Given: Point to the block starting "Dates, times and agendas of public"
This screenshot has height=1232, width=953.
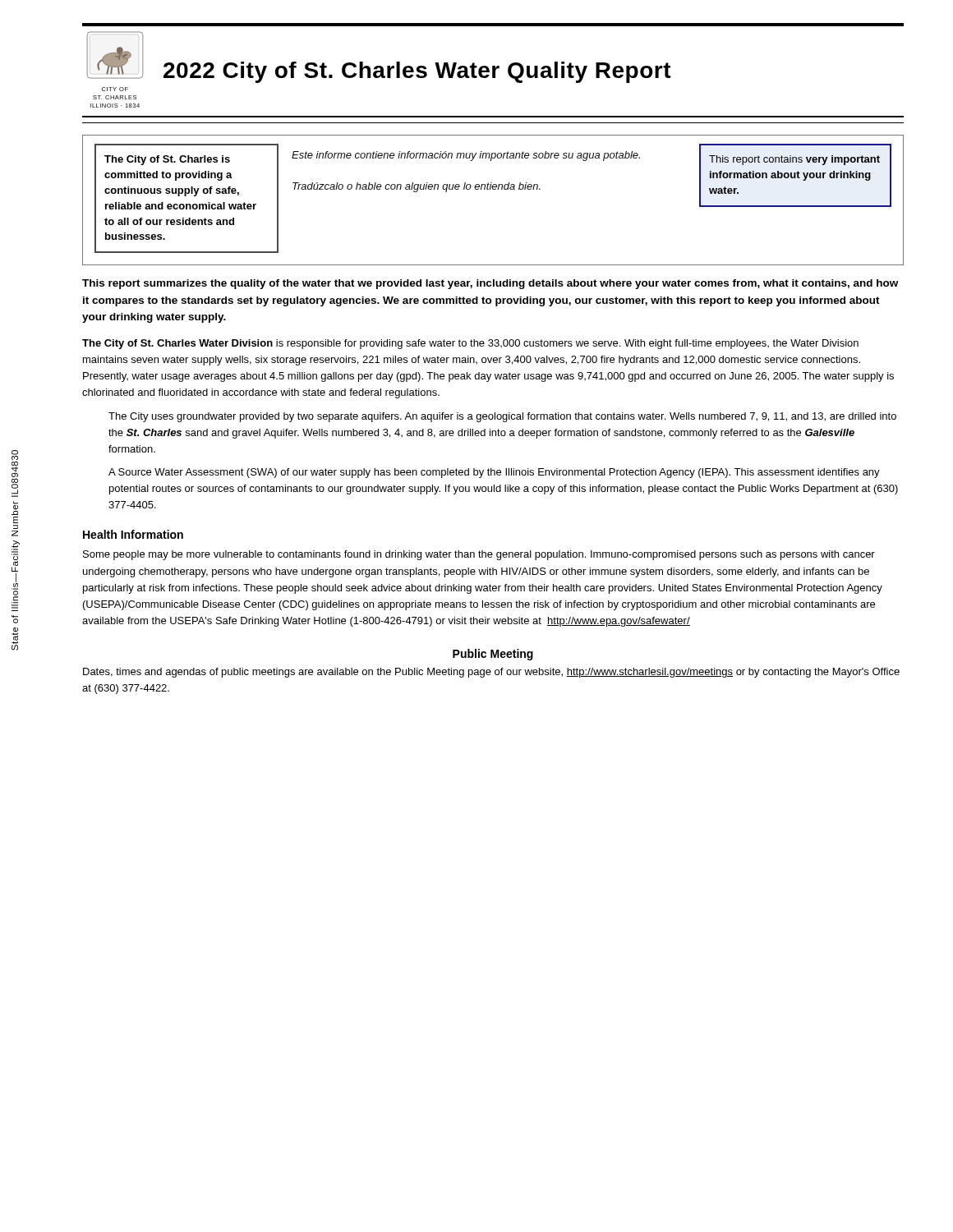Looking at the screenshot, I should pyautogui.click(x=491, y=680).
